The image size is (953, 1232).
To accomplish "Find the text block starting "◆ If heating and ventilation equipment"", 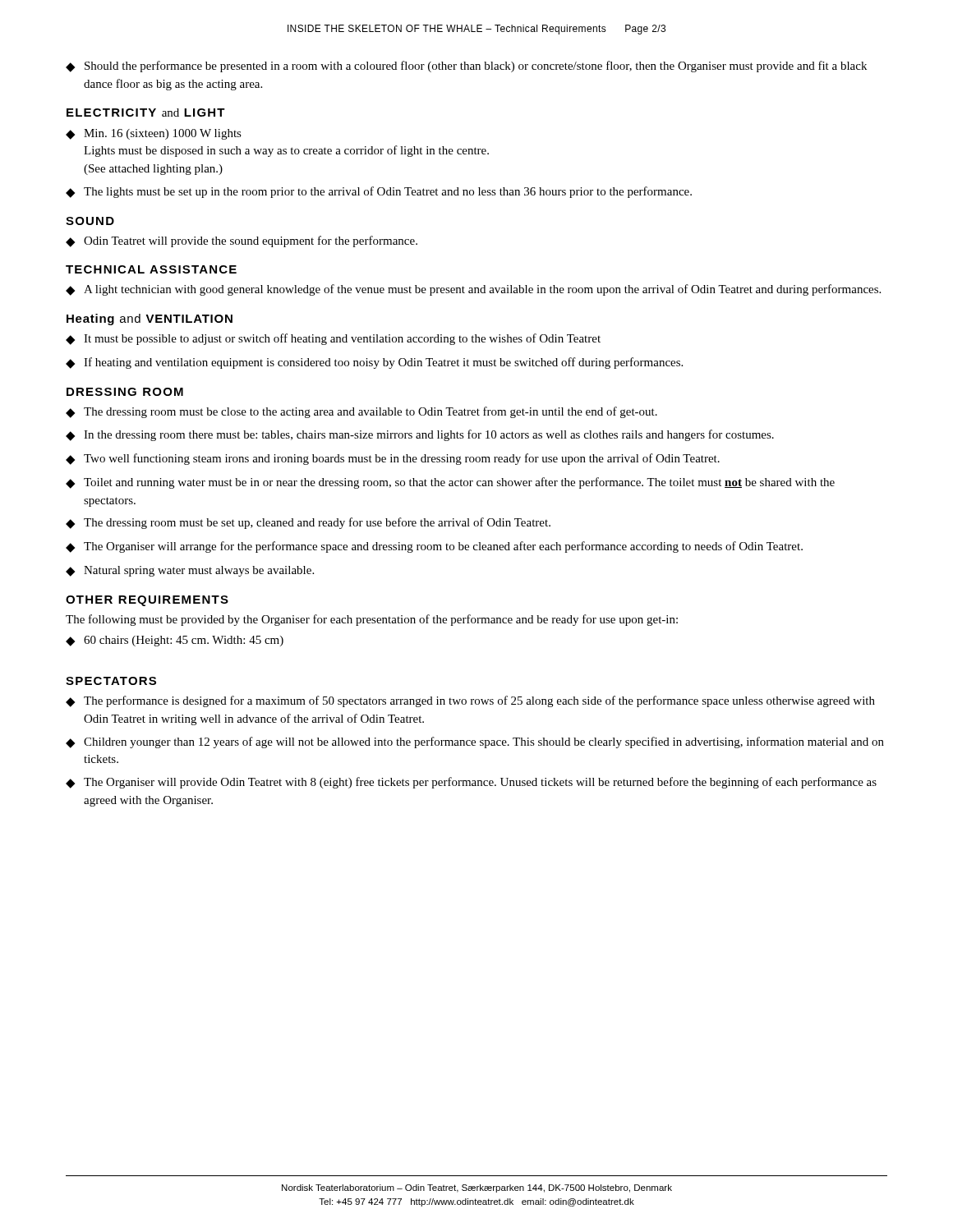I will pyautogui.click(x=476, y=363).
